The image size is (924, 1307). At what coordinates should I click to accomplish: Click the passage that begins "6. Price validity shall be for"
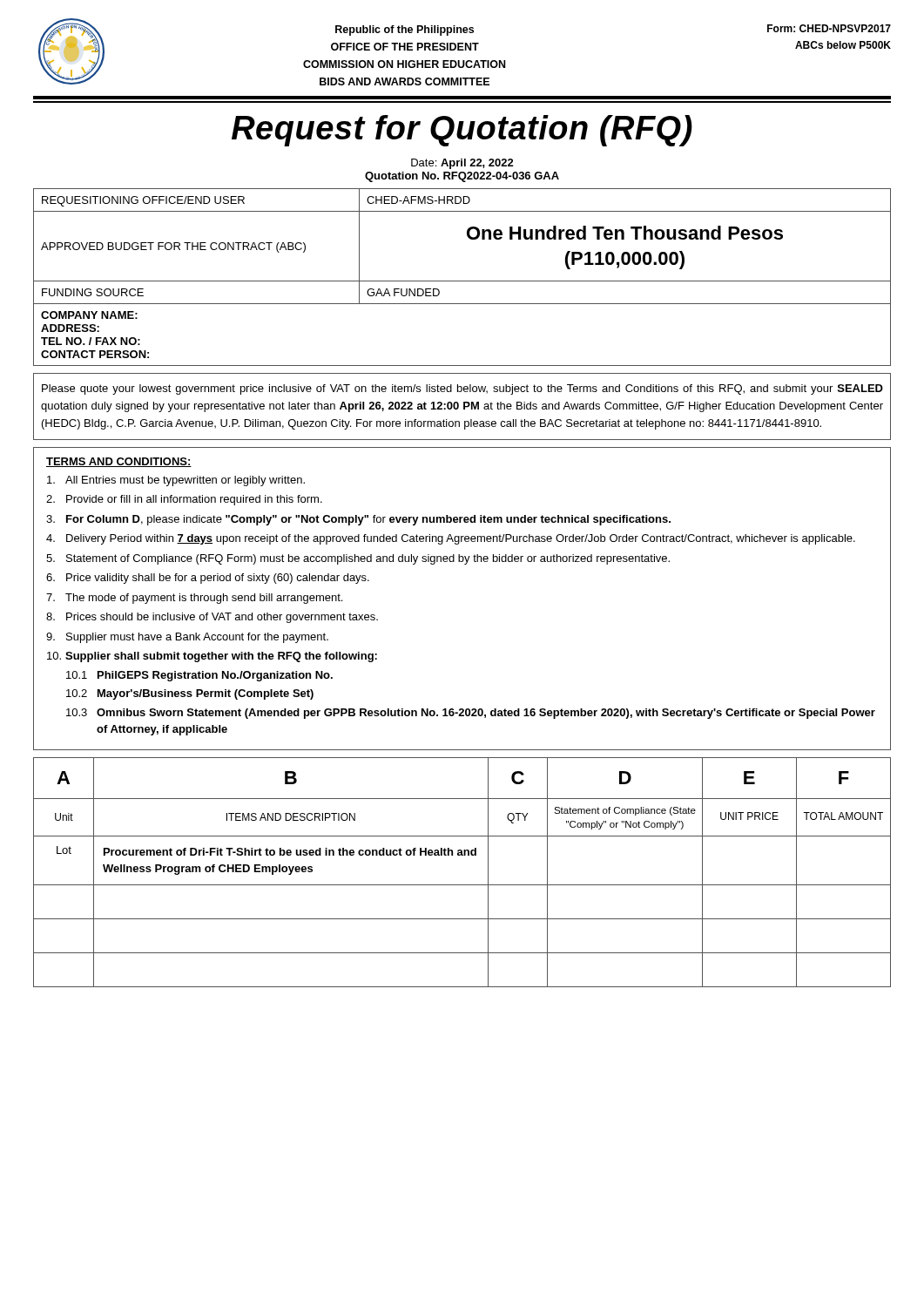click(208, 578)
